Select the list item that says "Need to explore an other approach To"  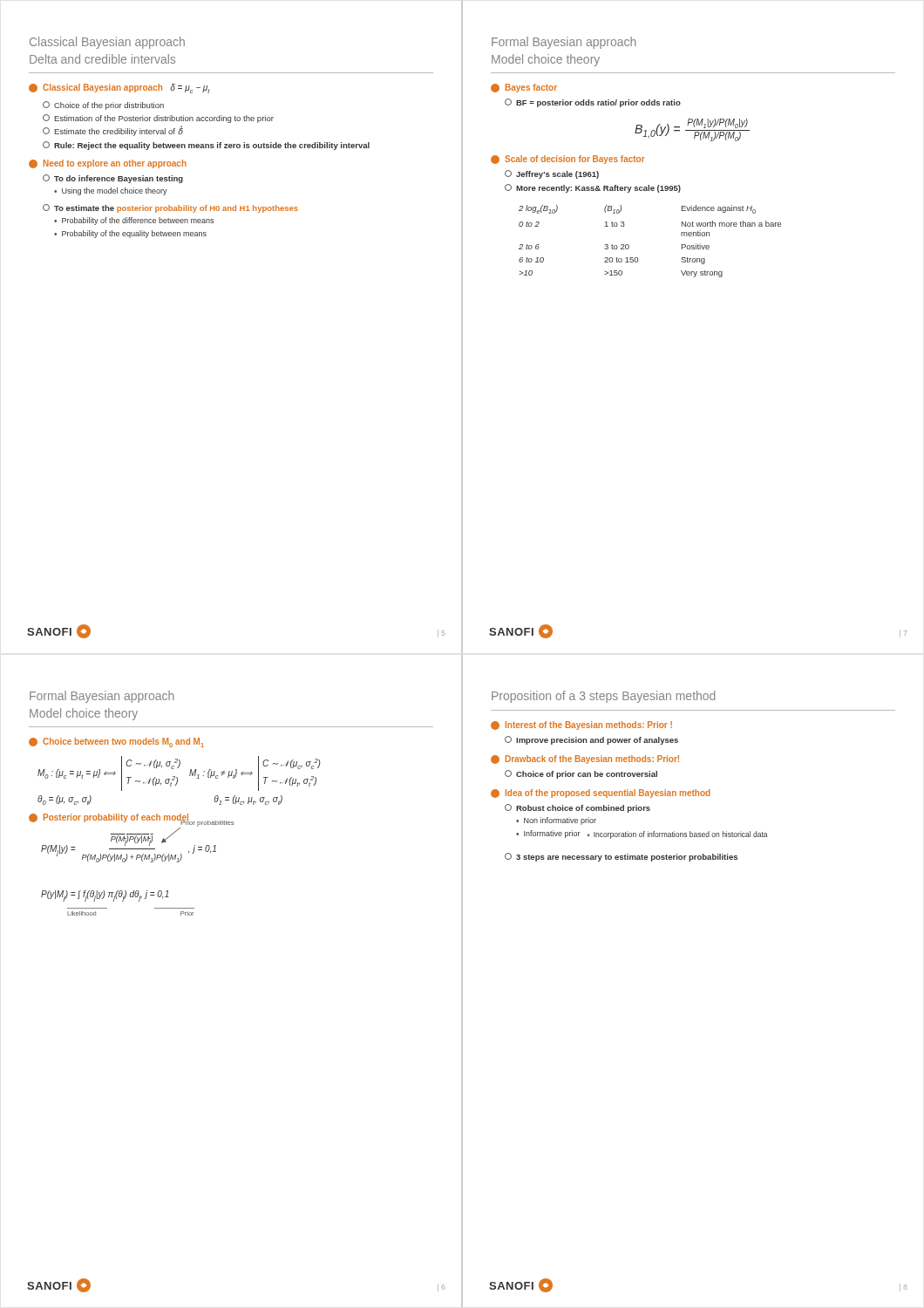coord(231,201)
